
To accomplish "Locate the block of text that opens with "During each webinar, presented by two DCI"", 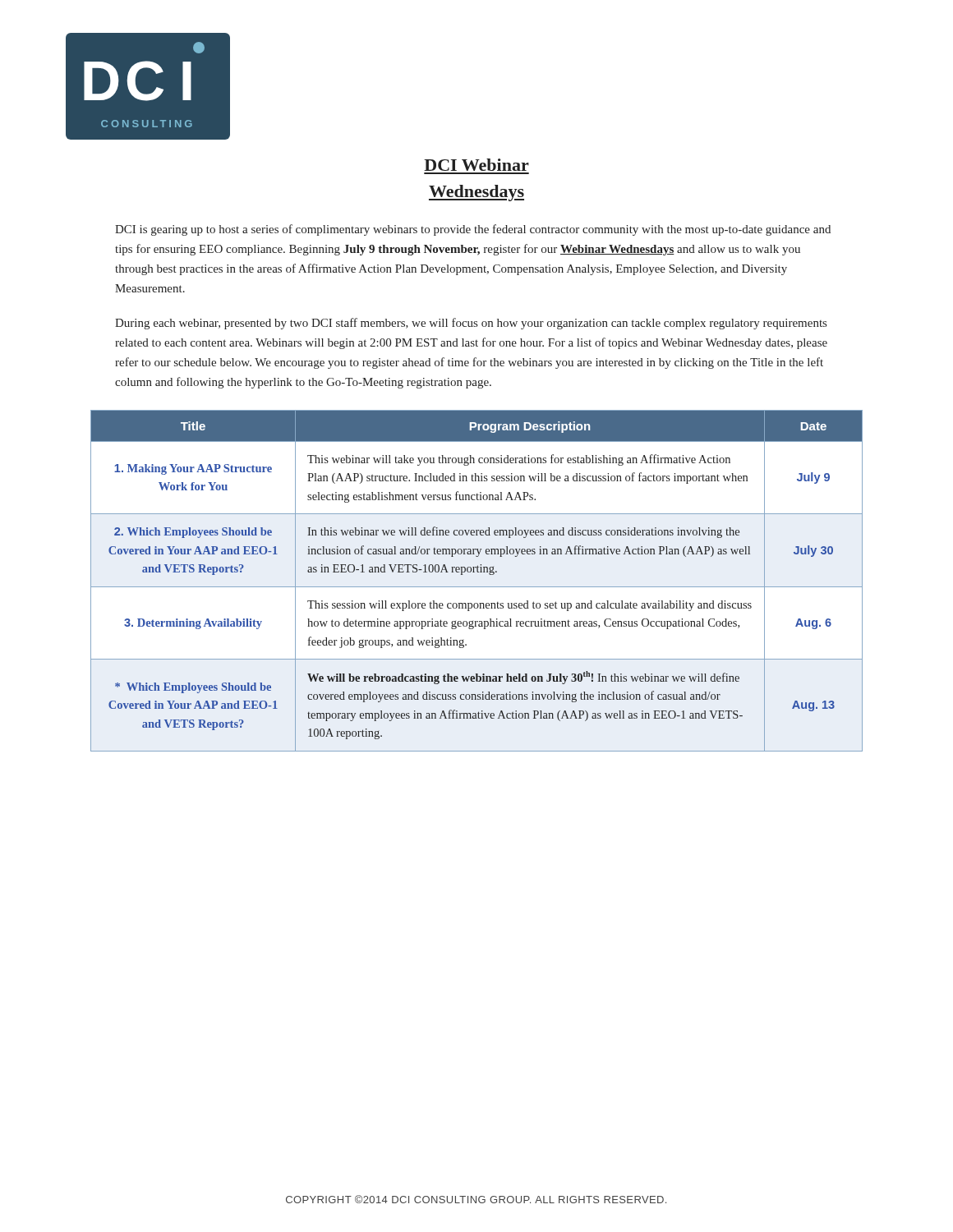I will [x=471, y=352].
